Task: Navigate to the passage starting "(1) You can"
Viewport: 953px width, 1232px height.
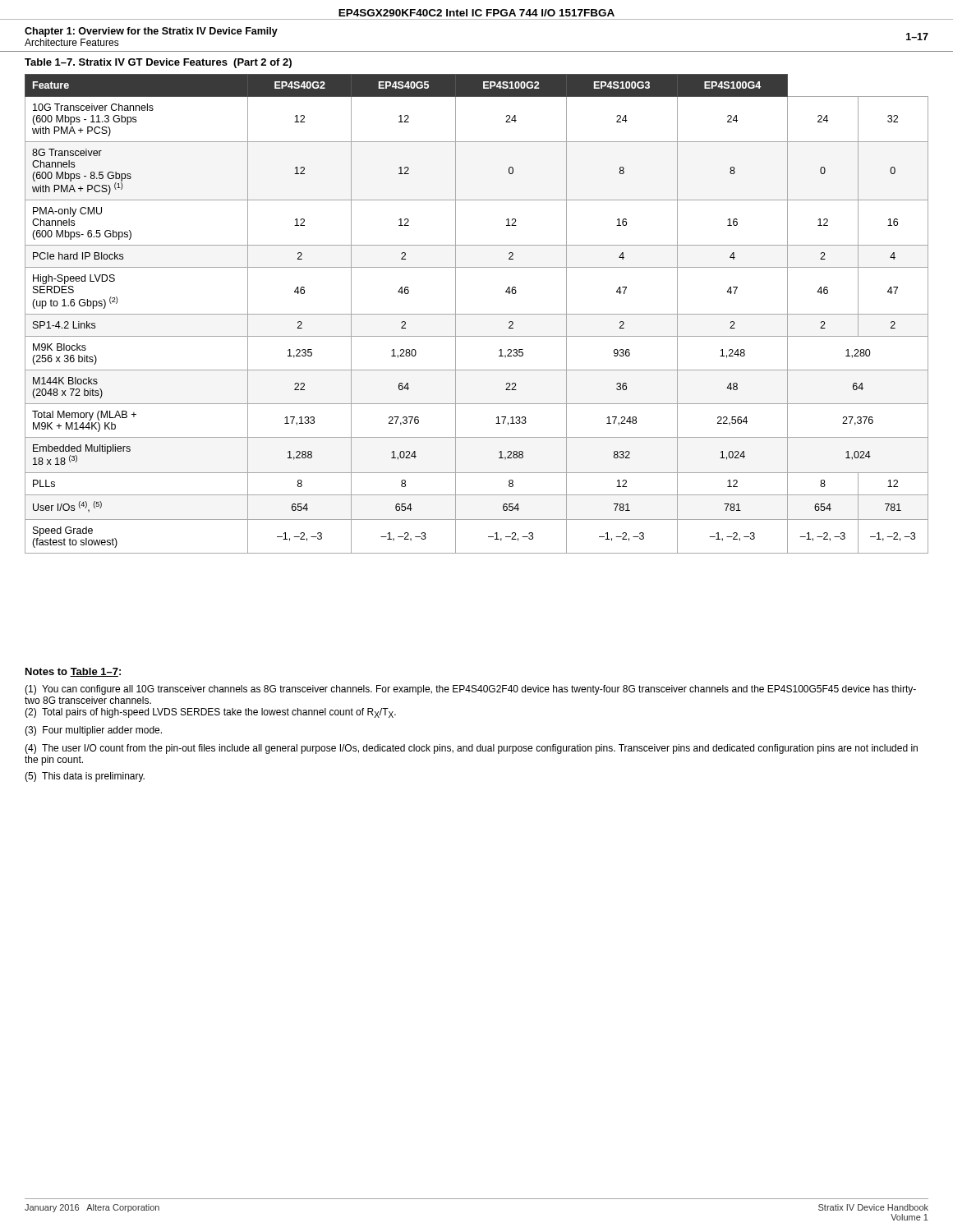Action: pos(470,695)
